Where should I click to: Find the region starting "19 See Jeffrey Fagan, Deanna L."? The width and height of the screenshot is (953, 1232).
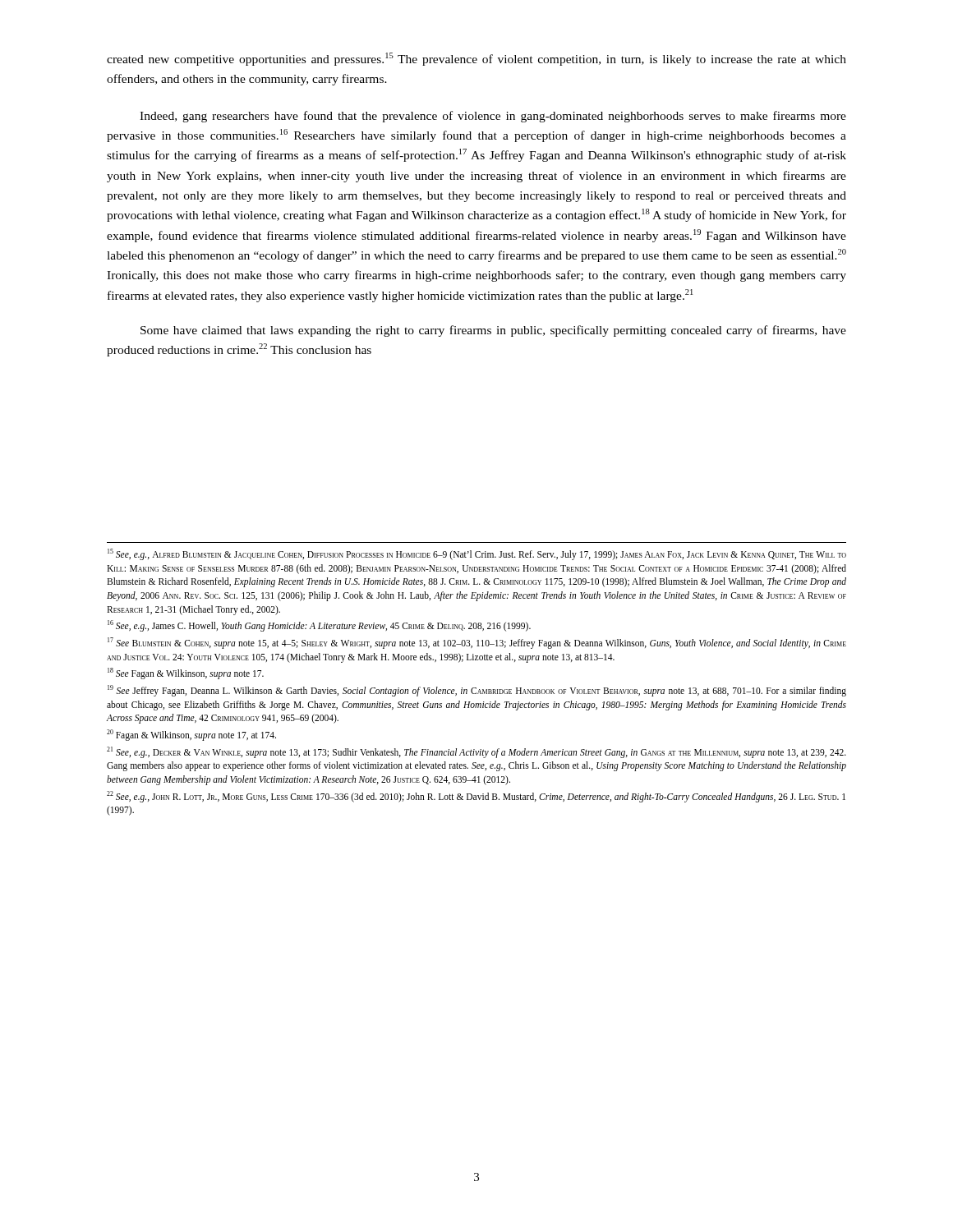point(476,704)
